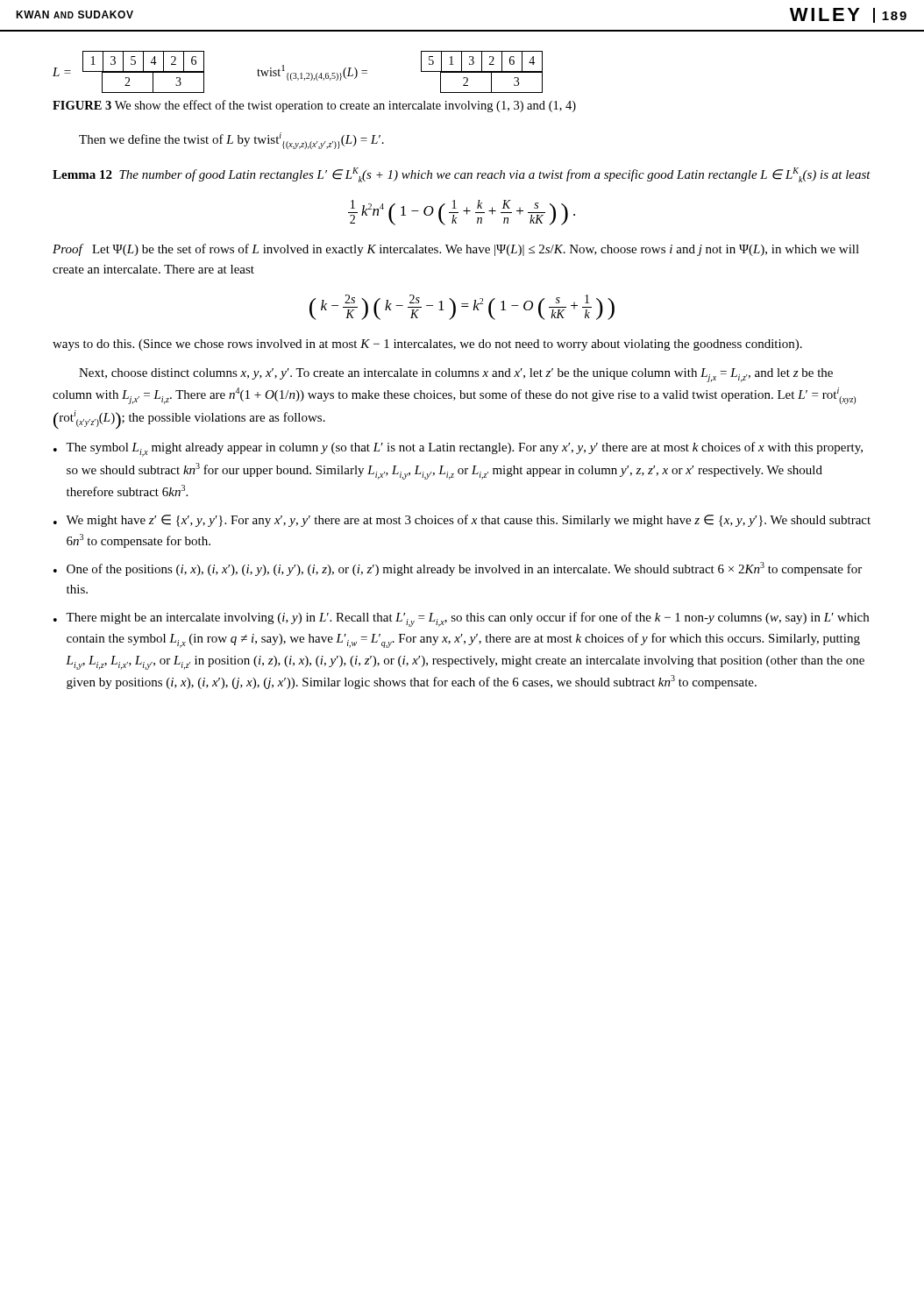Viewport: 924px width, 1315px height.
Task: Find the text block that says "ways to do this."
Action: tap(428, 343)
